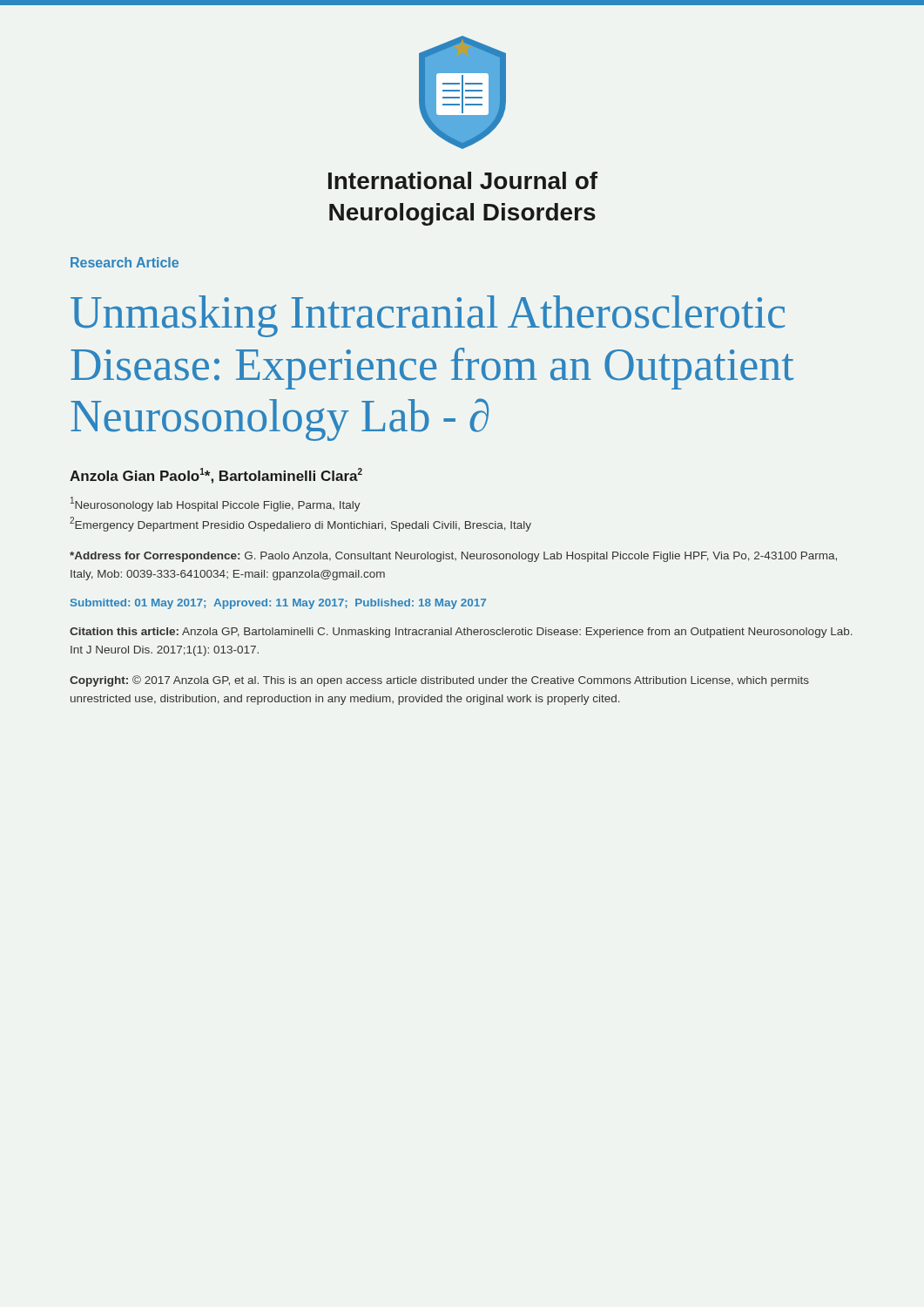The image size is (924, 1307).
Task: Locate the text block that reads "Address for Correspondence: G. Paolo Anzola, Consultant"
Action: (x=454, y=565)
